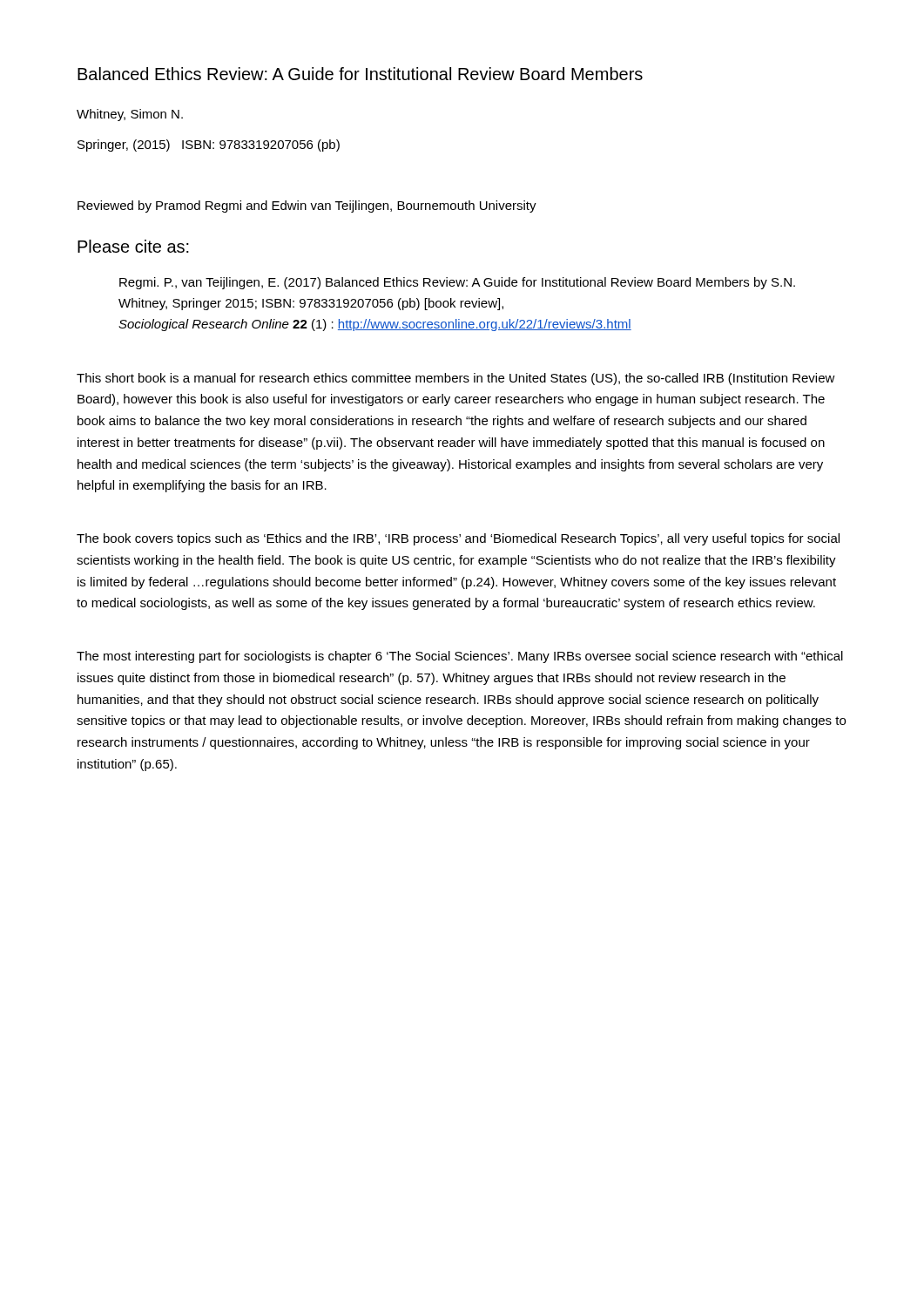
Task: Find the text block with the text "This short book"
Action: tap(456, 431)
